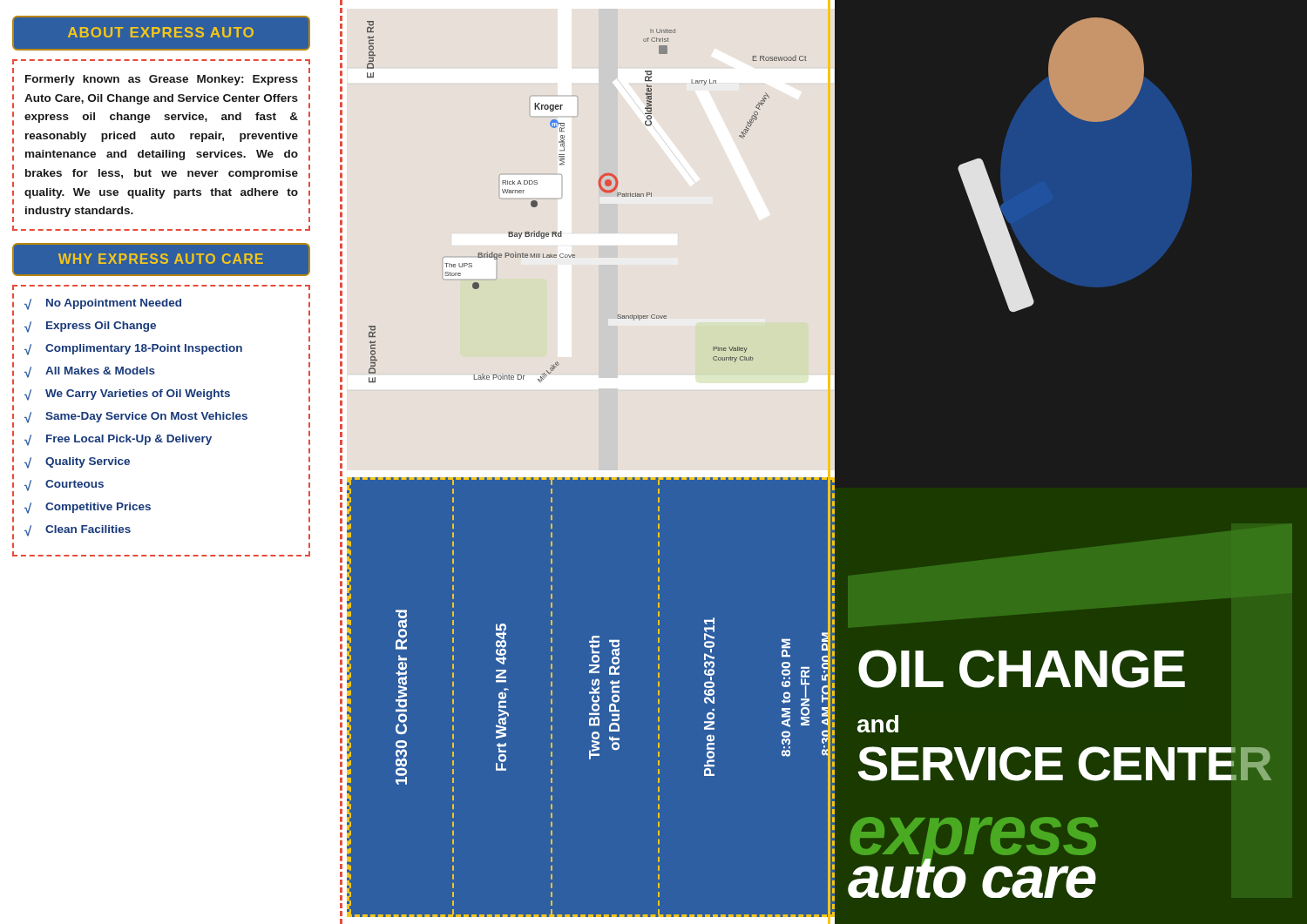The width and height of the screenshot is (1307, 924).
Task: Click on the region starting "Formerly known as Grease"
Action: 161,145
